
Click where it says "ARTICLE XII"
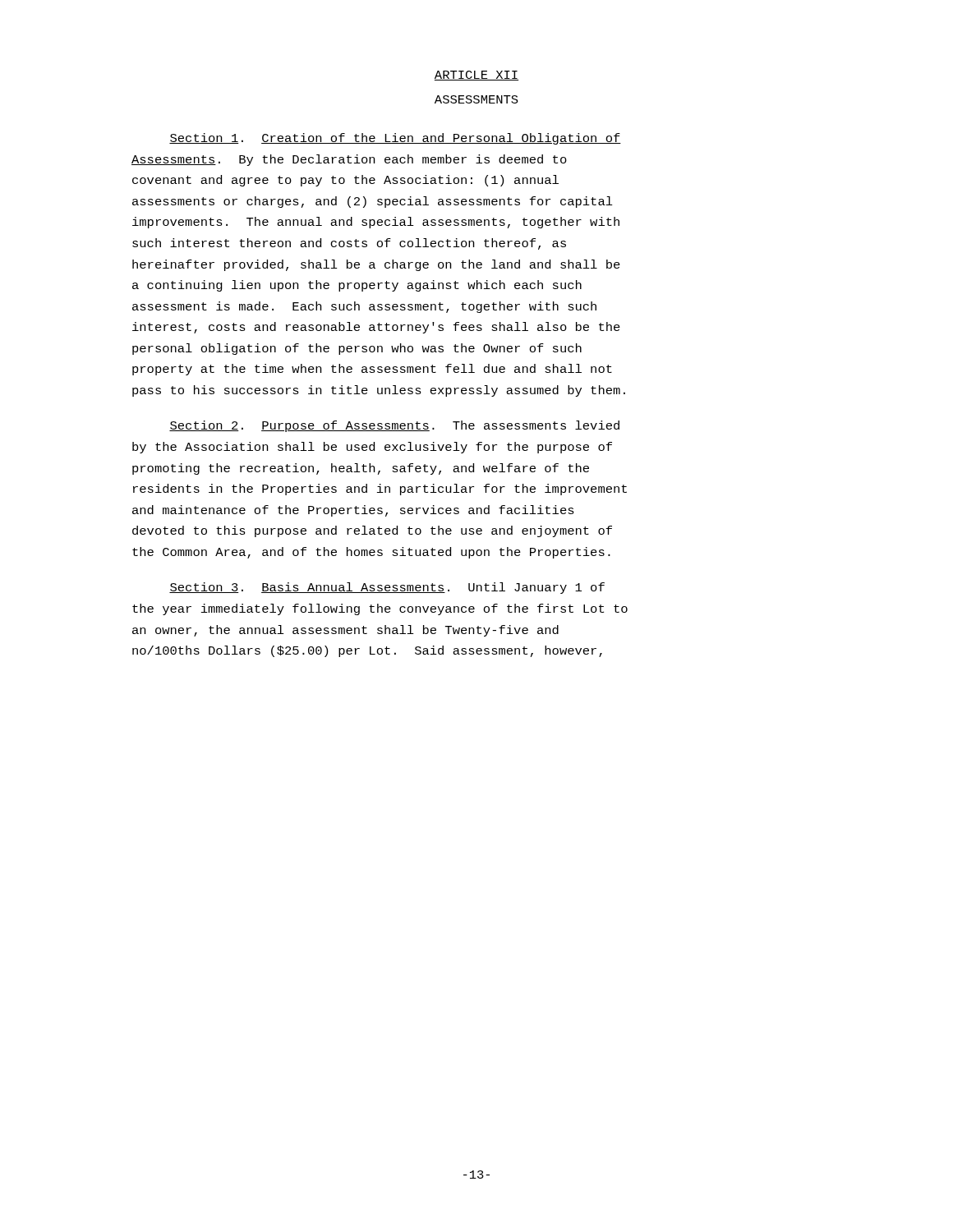coord(476,76)
